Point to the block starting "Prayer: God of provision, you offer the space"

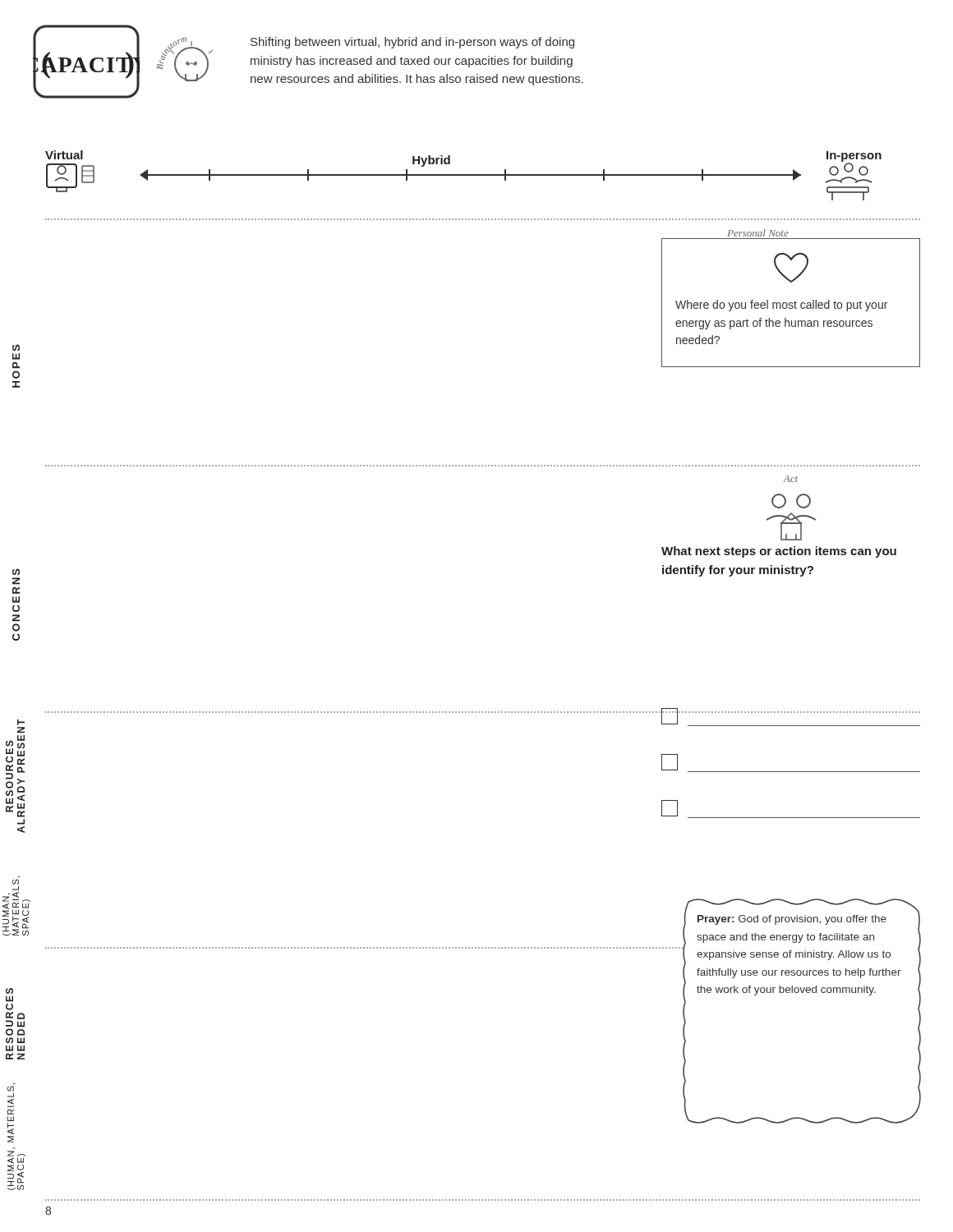coord(802,954)
